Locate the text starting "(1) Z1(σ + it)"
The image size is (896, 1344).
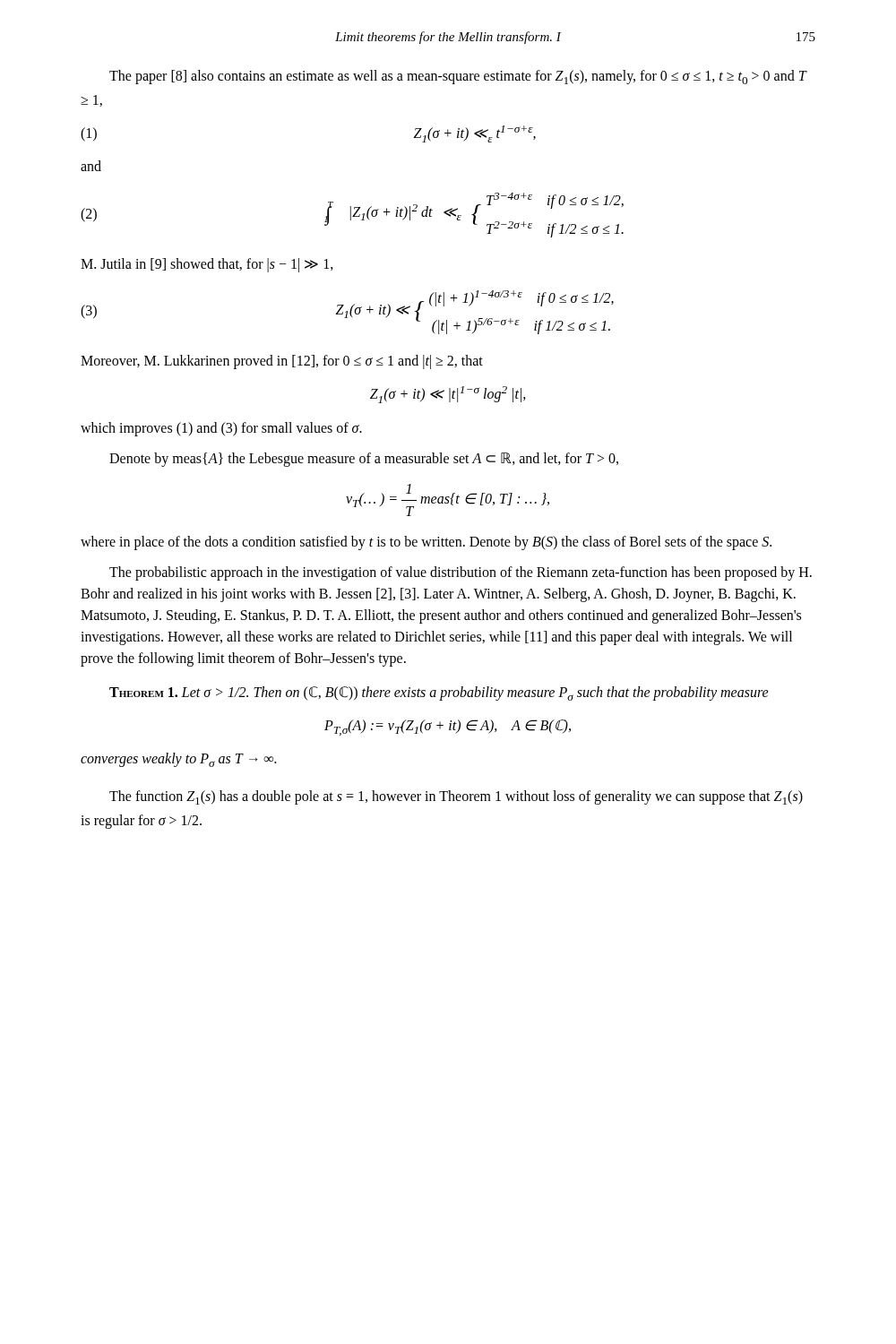click(x=448, y=133)
